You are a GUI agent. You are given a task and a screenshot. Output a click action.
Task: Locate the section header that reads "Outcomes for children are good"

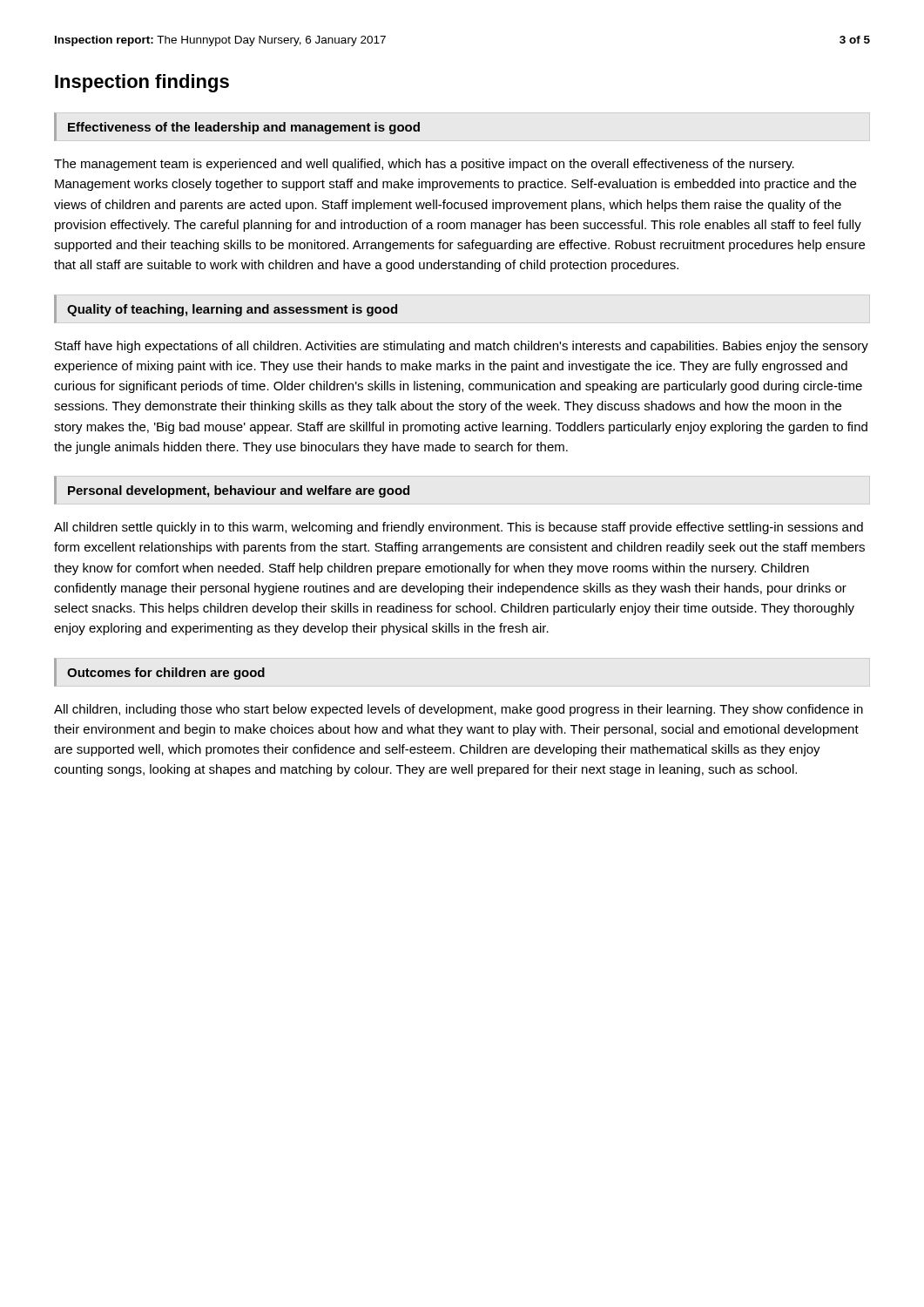pos(166,672)
